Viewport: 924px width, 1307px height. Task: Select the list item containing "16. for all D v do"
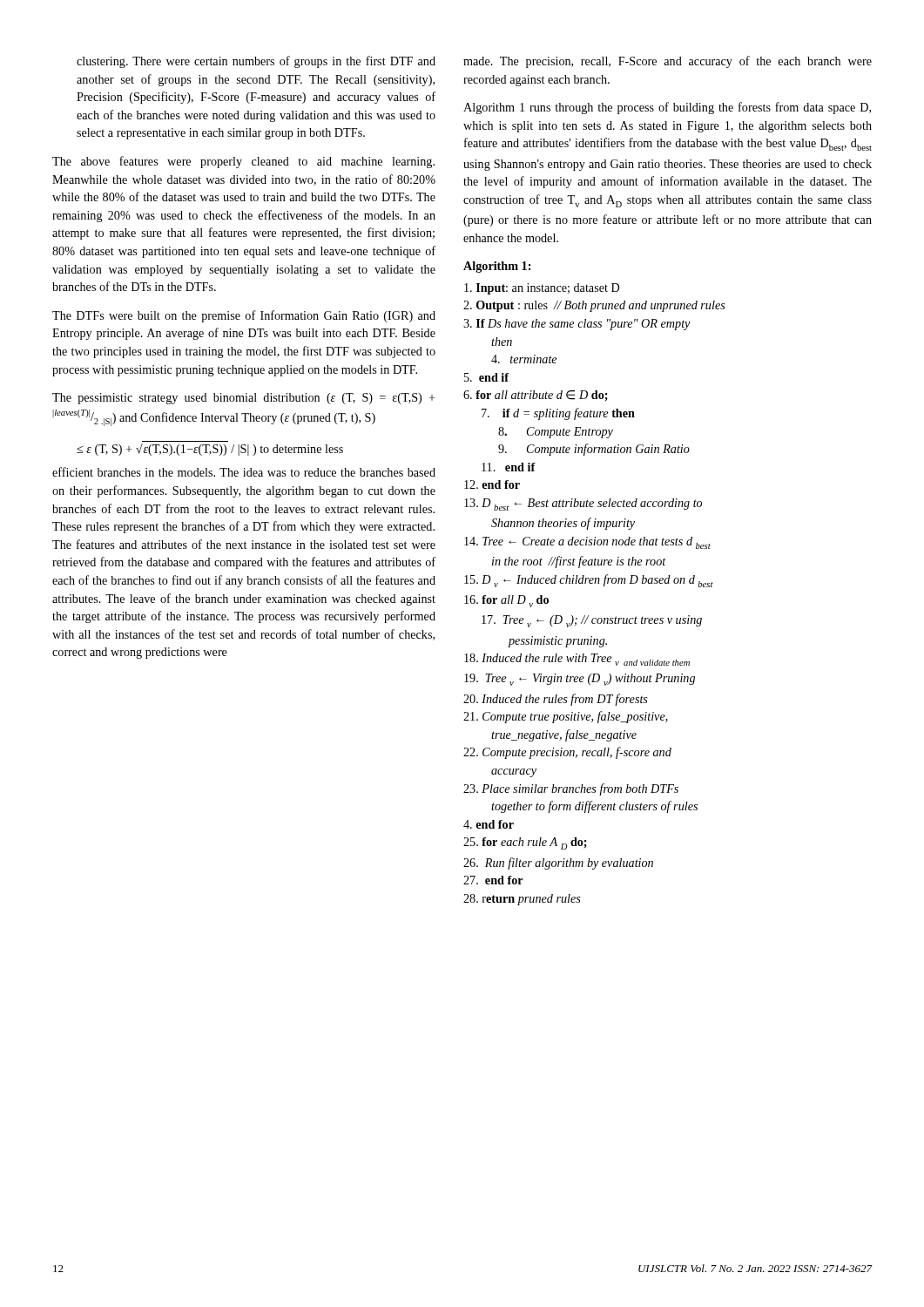tap(506, 601)
